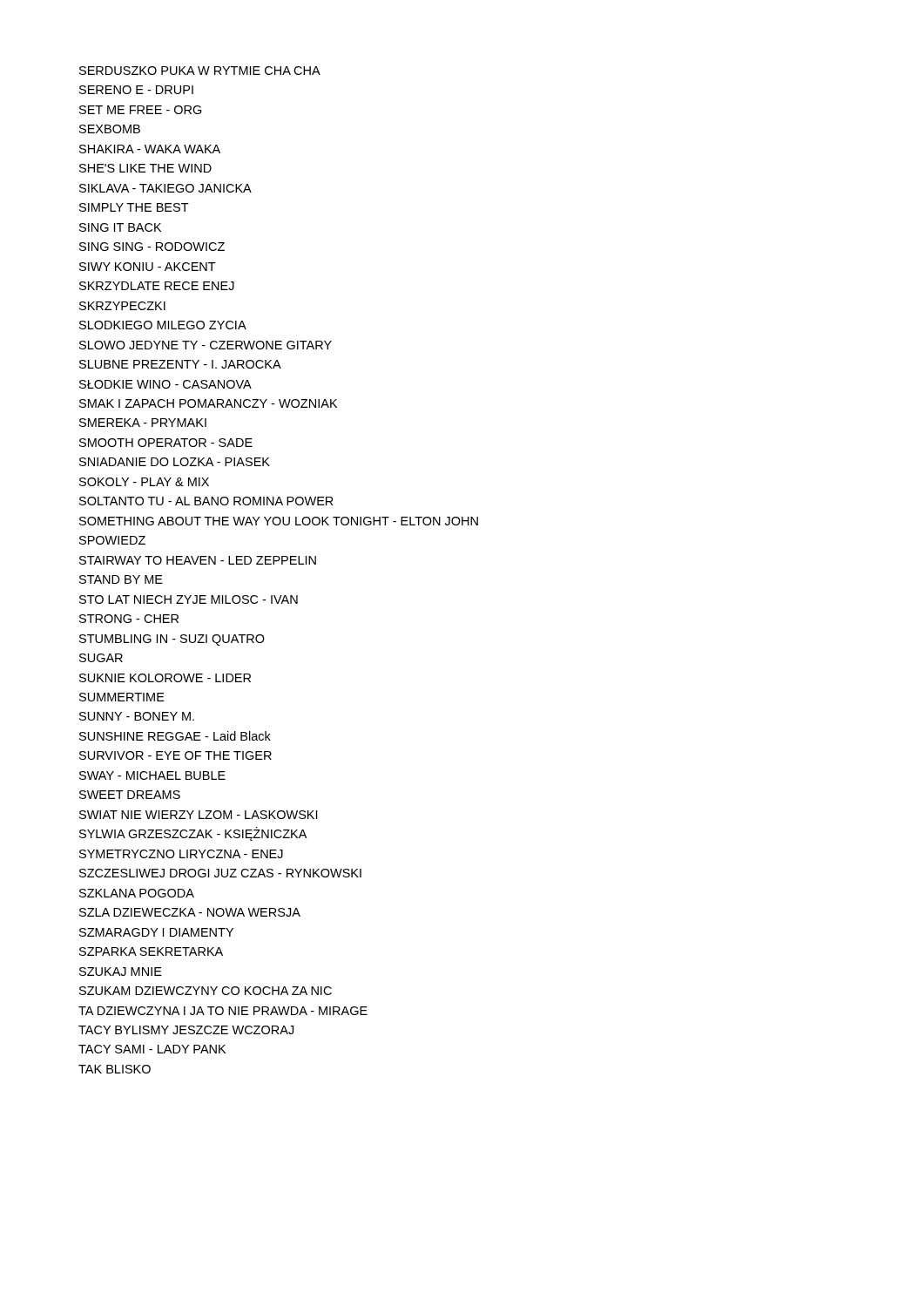Point to the region starting "SIMPLY THE BEST"
This screenshot has height=1307, width=924.
pos(133,208)
